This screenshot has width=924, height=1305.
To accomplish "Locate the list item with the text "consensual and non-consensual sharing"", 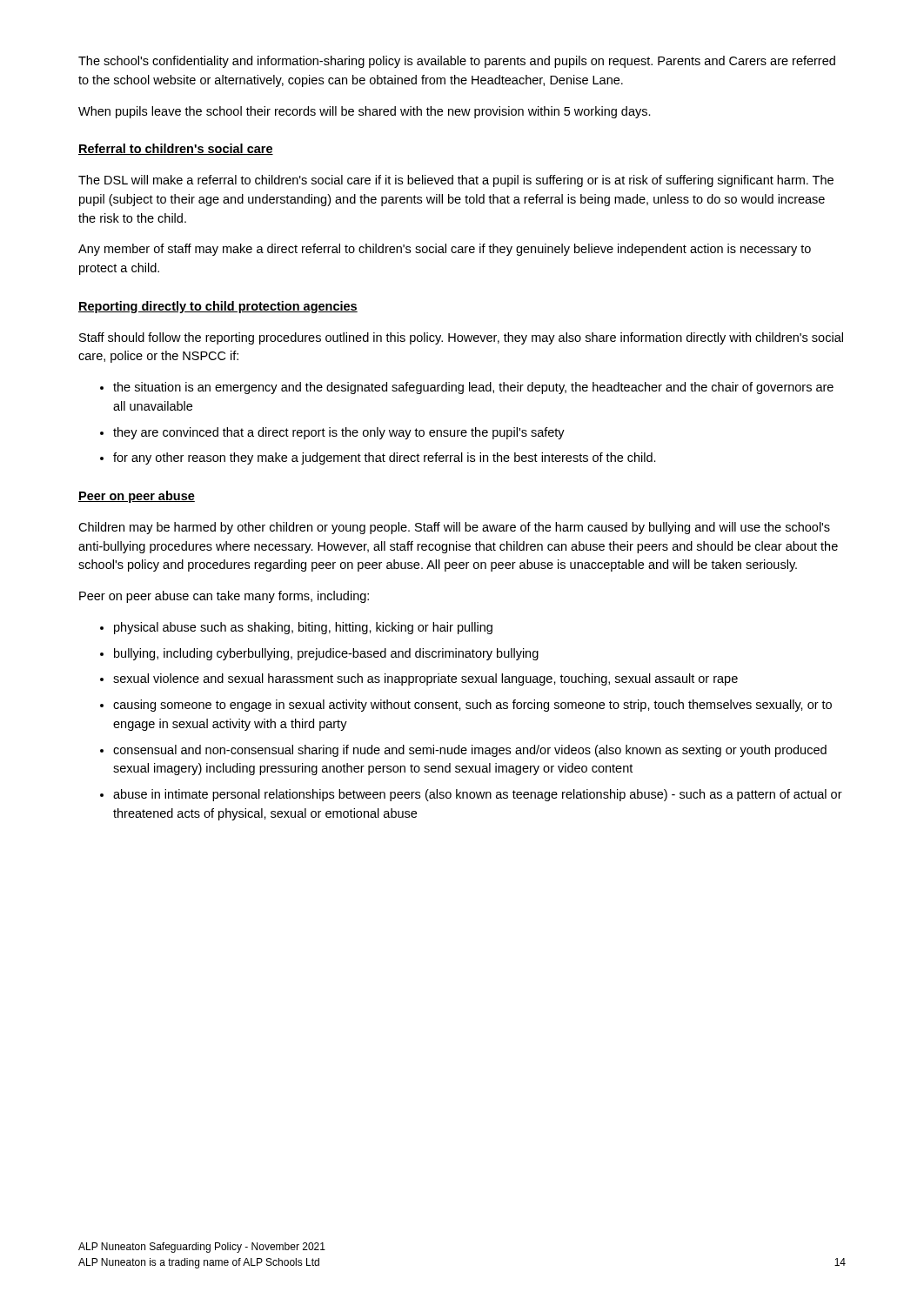I will pyautogui.click(x=470, y=759).
